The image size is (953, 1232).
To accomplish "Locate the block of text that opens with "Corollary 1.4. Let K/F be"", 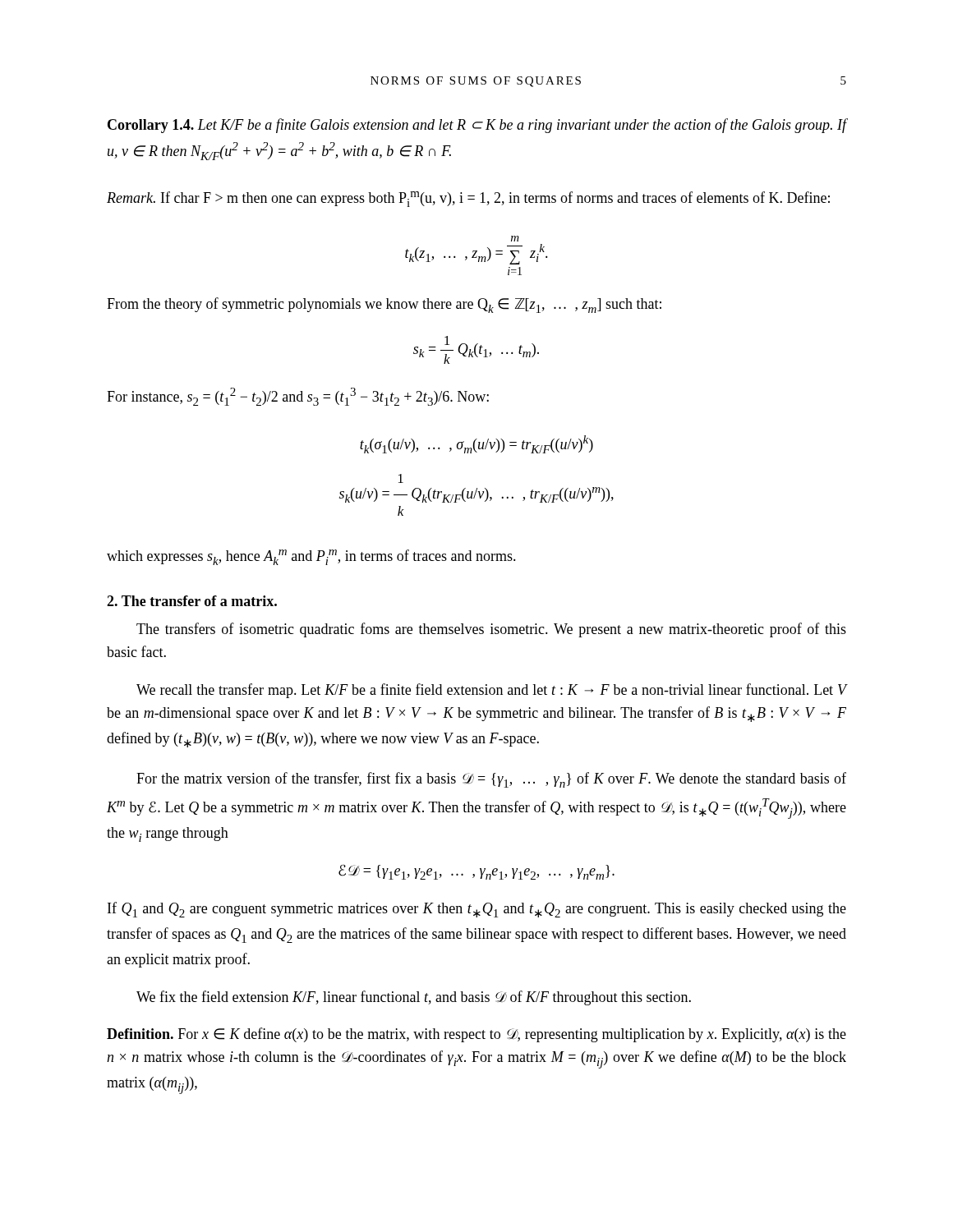I will click(476, 139).
